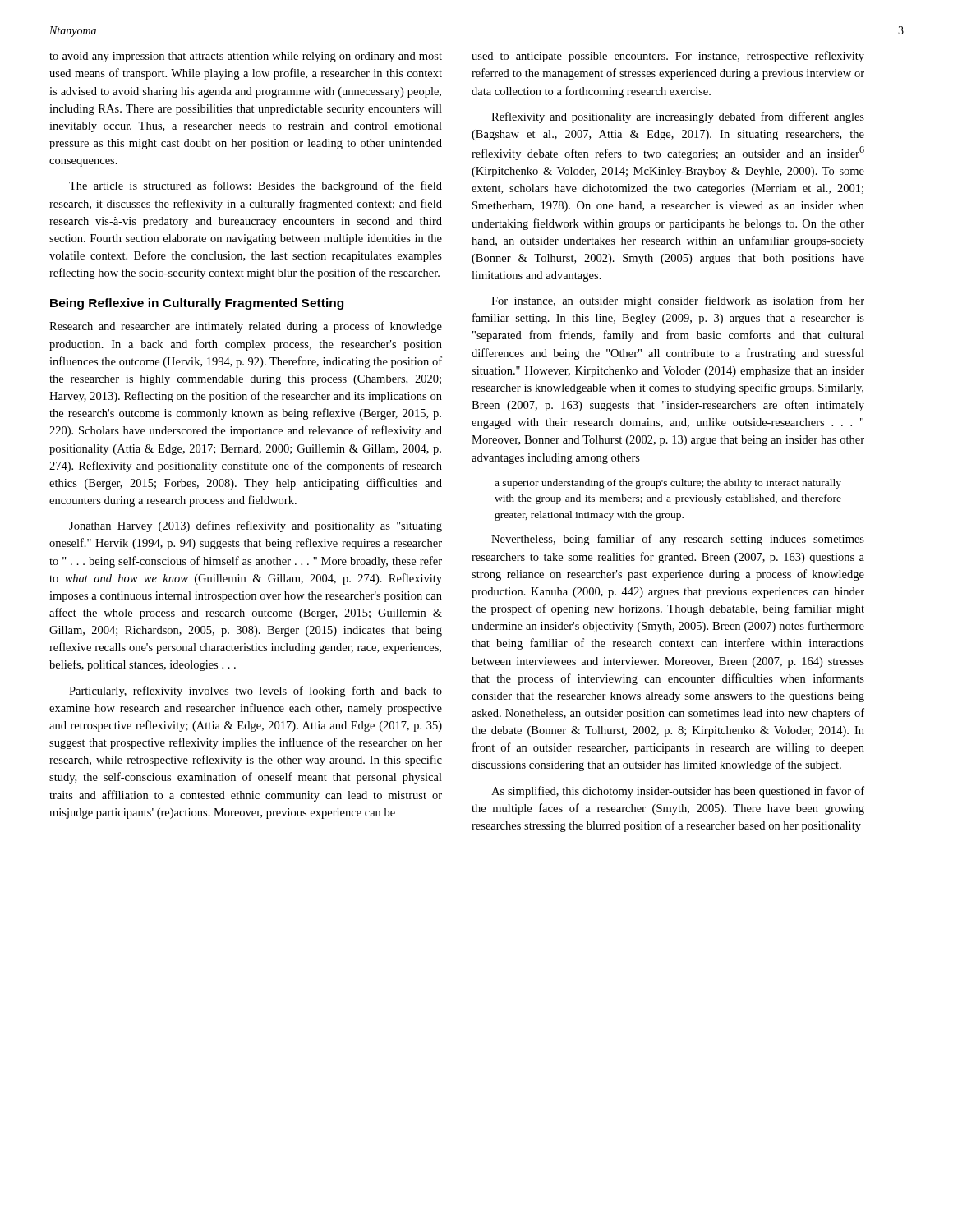Click where it says "Being Reflexive in Culturally Fragmented Setting"

click(x=246, y=303)
